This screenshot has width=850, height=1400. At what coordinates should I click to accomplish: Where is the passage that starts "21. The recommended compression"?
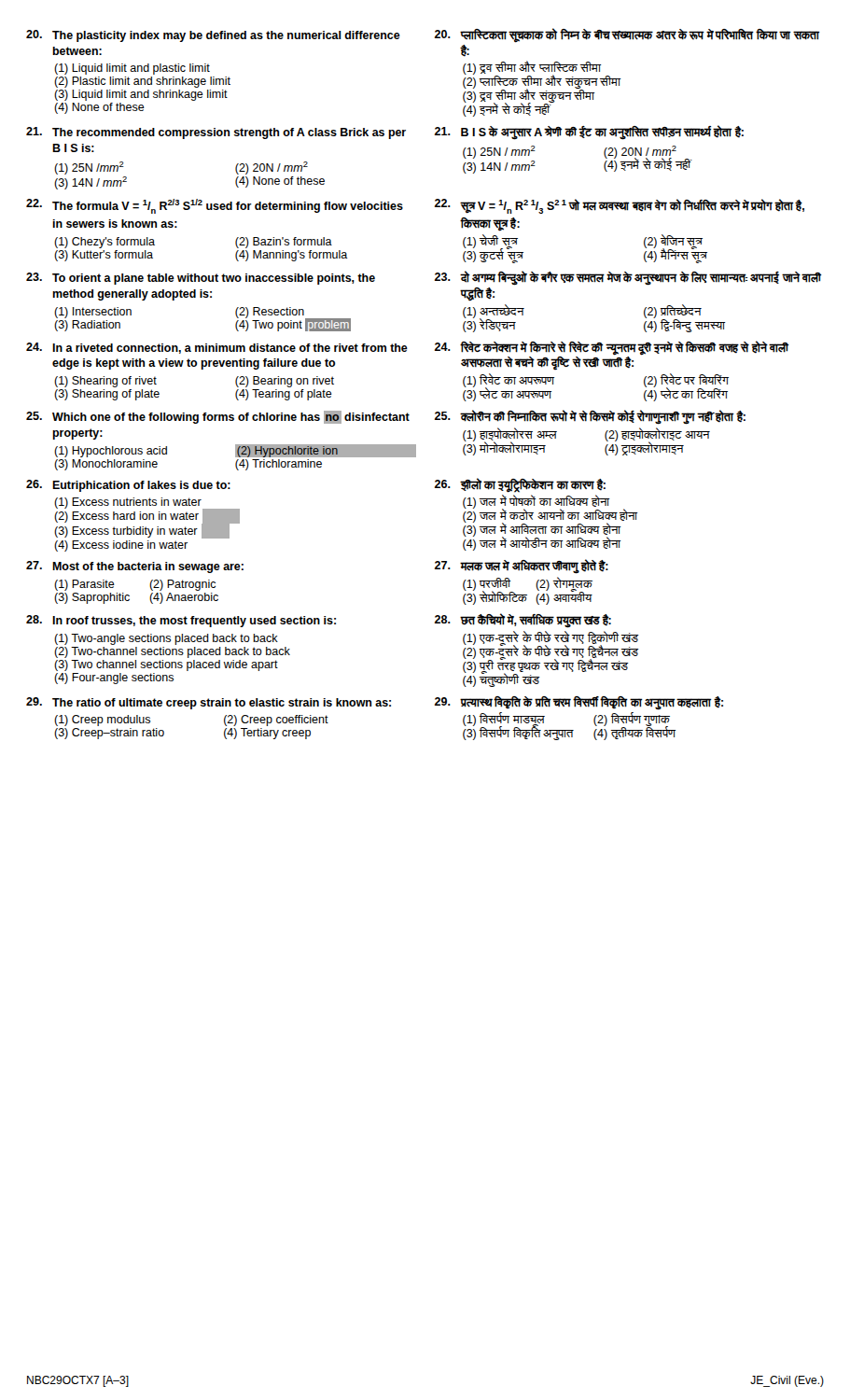216,133
